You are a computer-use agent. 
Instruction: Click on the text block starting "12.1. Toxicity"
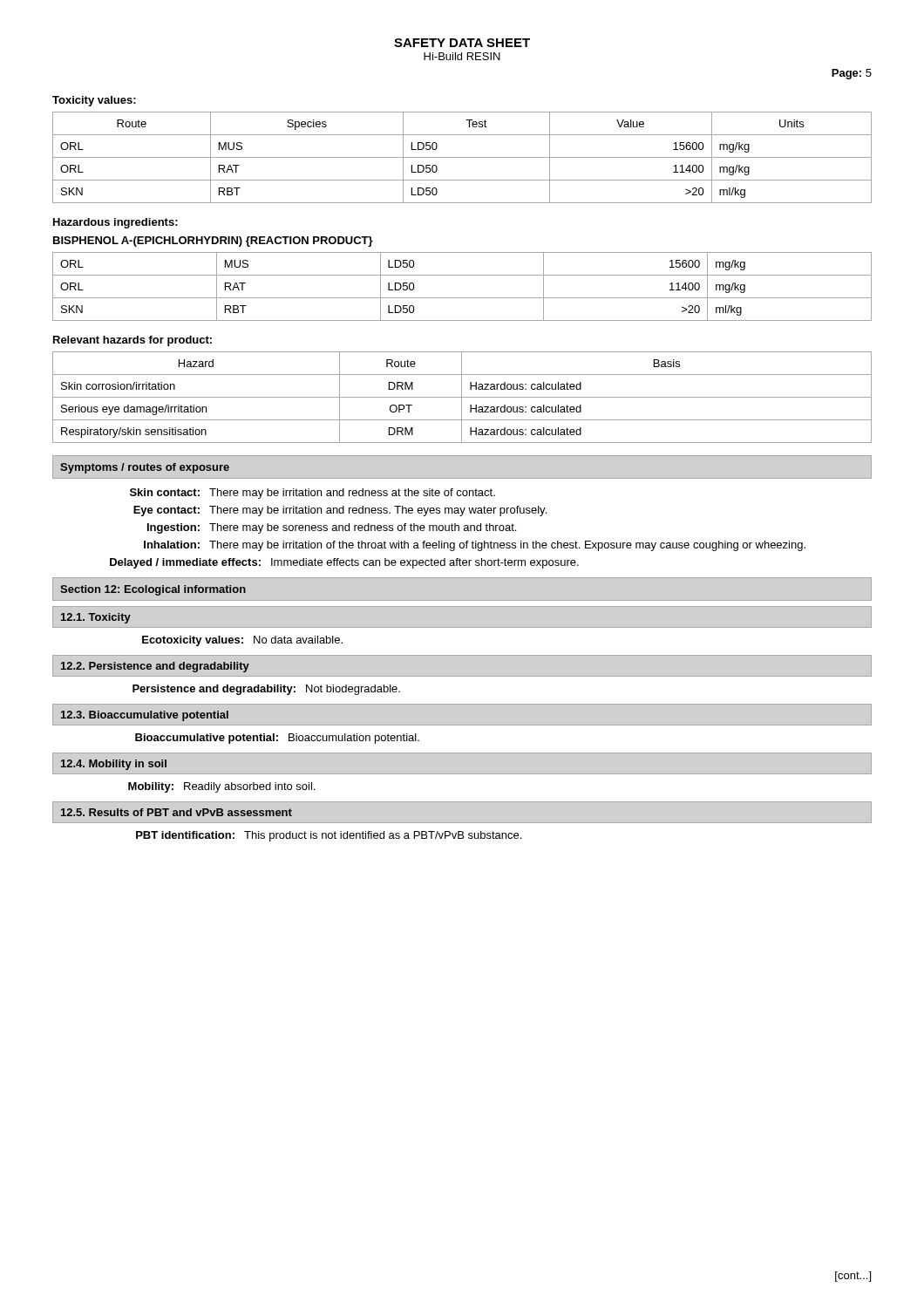95,617
